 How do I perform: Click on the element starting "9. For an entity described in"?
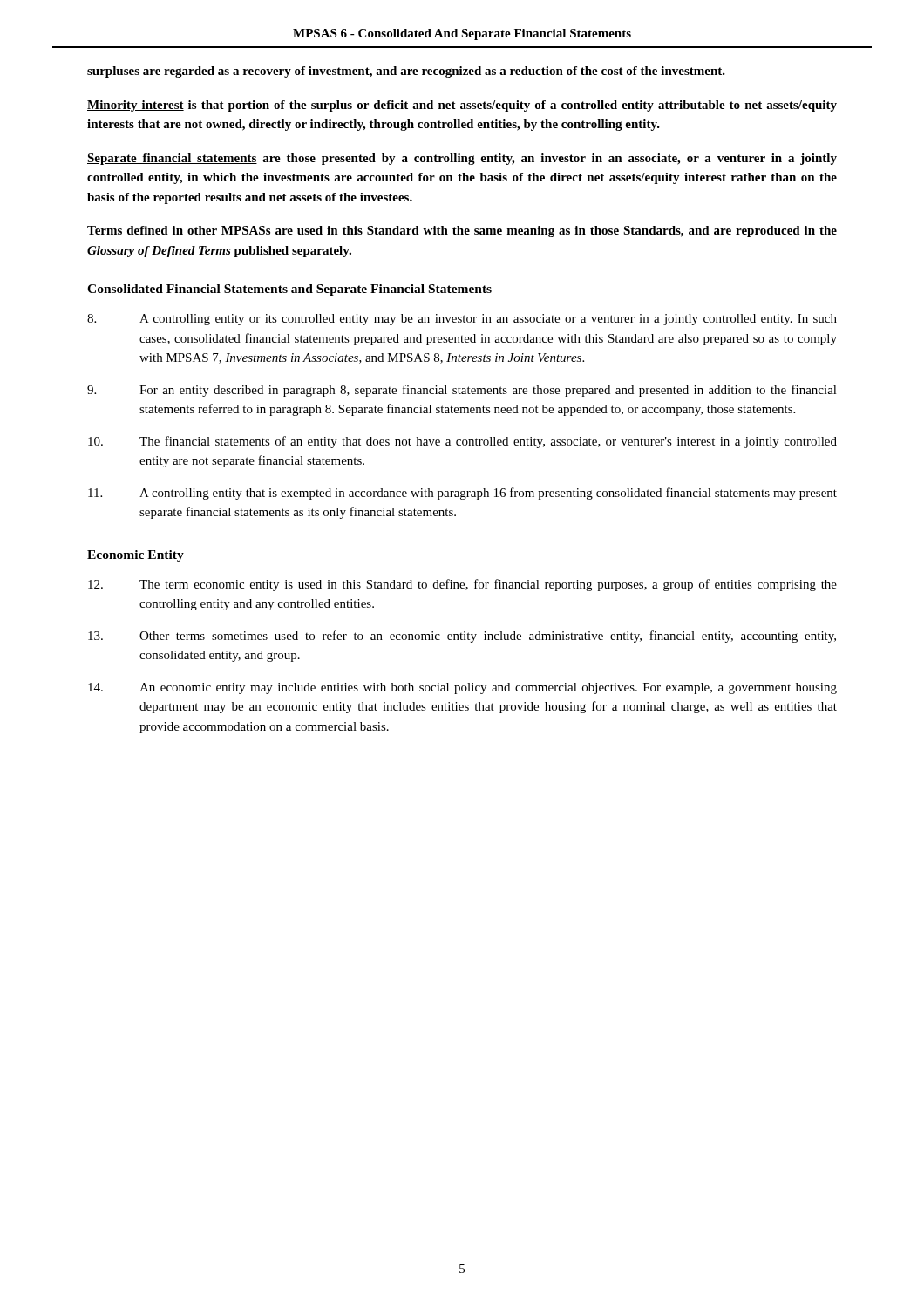[462, 399]
